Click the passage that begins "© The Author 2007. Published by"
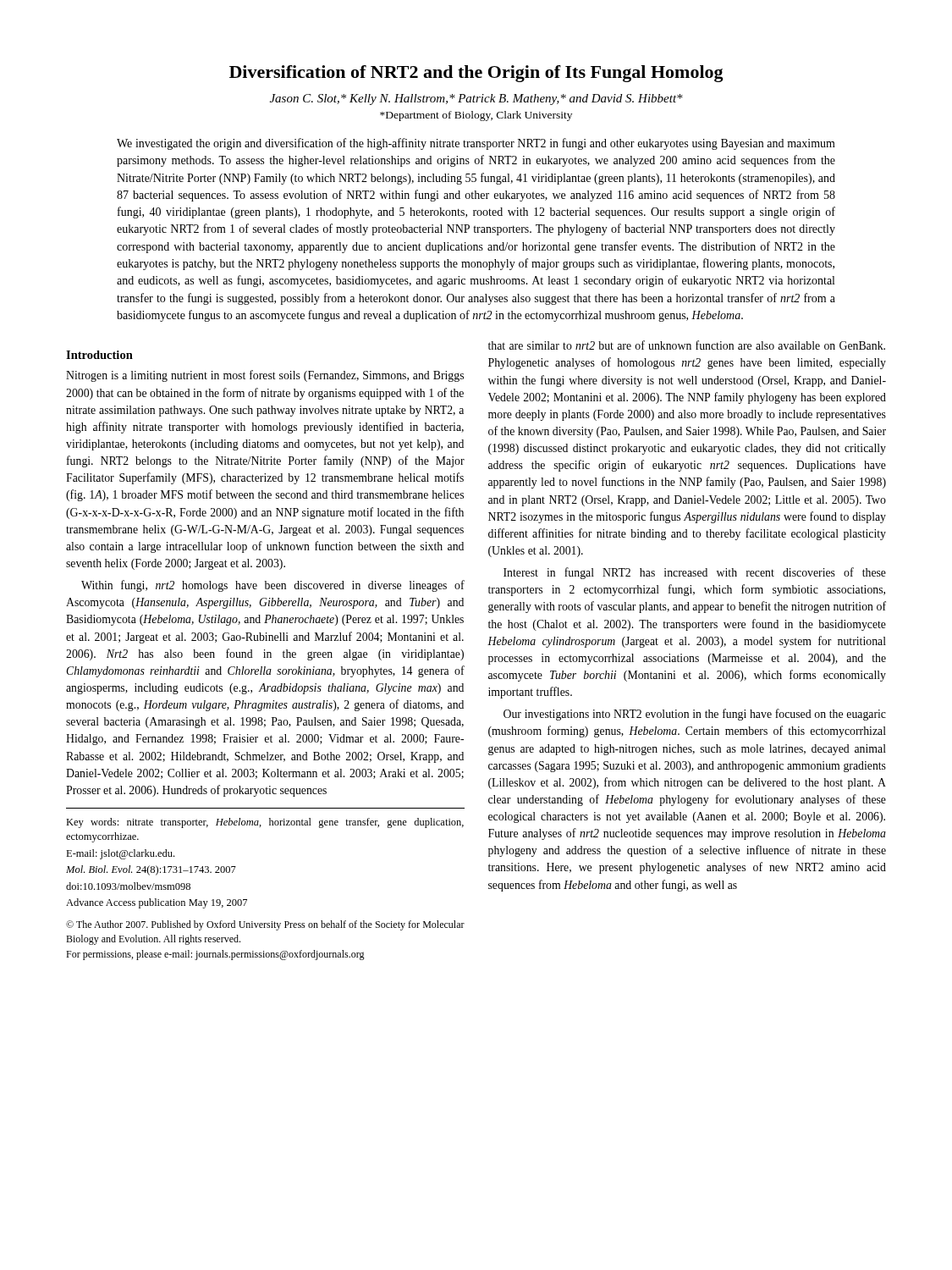Image resolution: width=952 pixels, height=1270 pixels. (x=265, y=939)
